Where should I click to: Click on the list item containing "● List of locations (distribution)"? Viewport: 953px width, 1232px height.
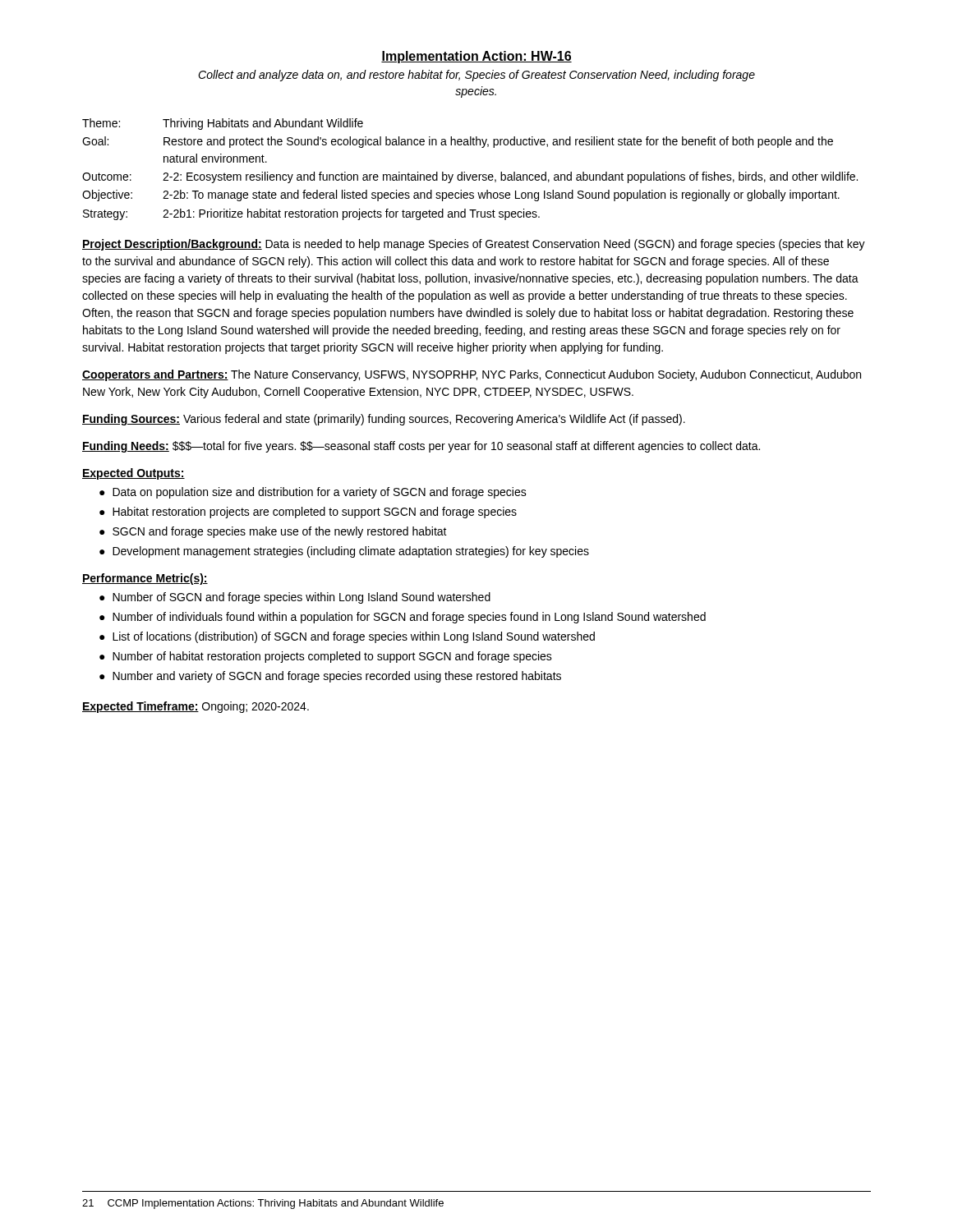coord(347,637)
